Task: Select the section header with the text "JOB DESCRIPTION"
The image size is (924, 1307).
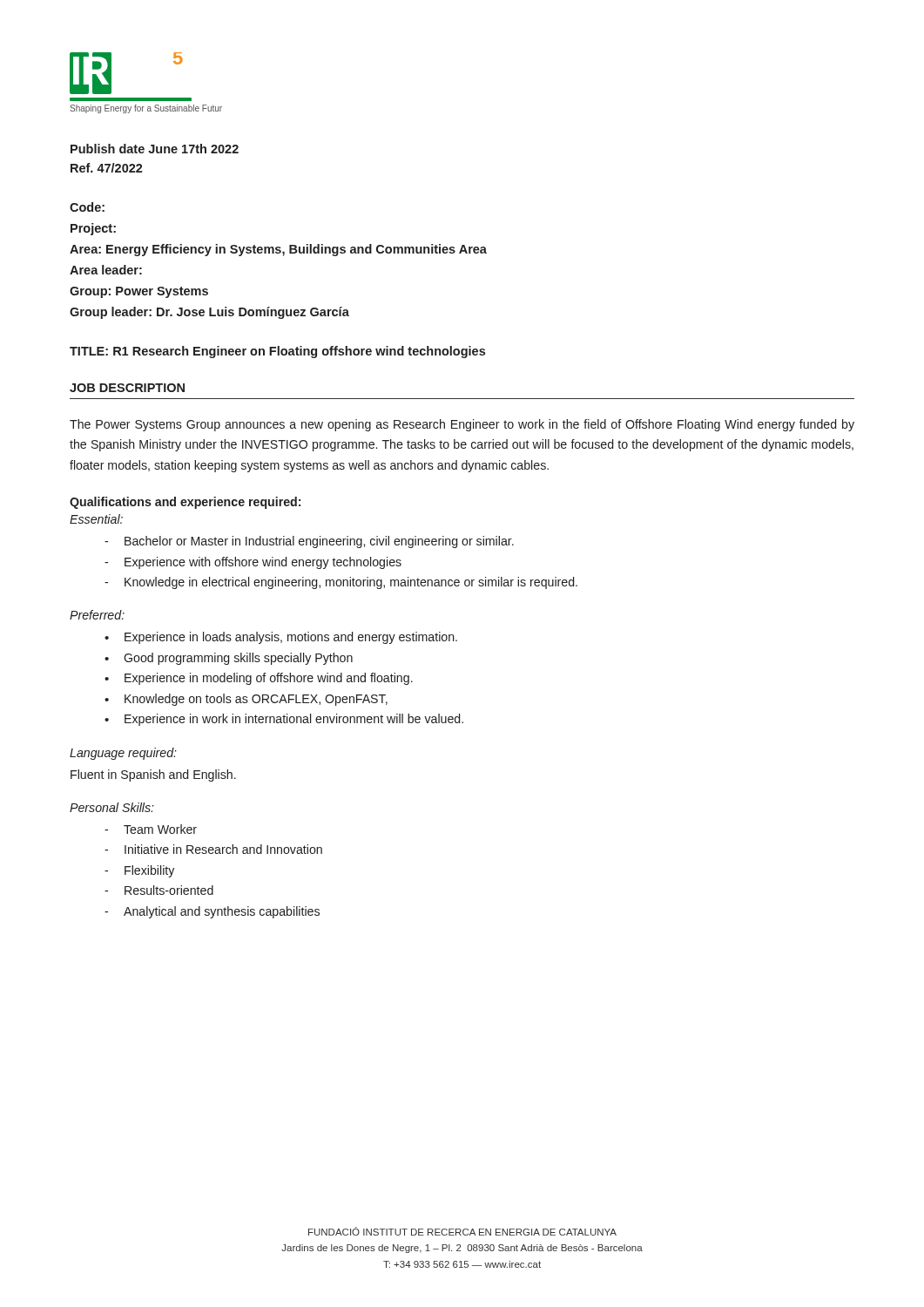Action: pyautogui.click(x=462, y=388)
